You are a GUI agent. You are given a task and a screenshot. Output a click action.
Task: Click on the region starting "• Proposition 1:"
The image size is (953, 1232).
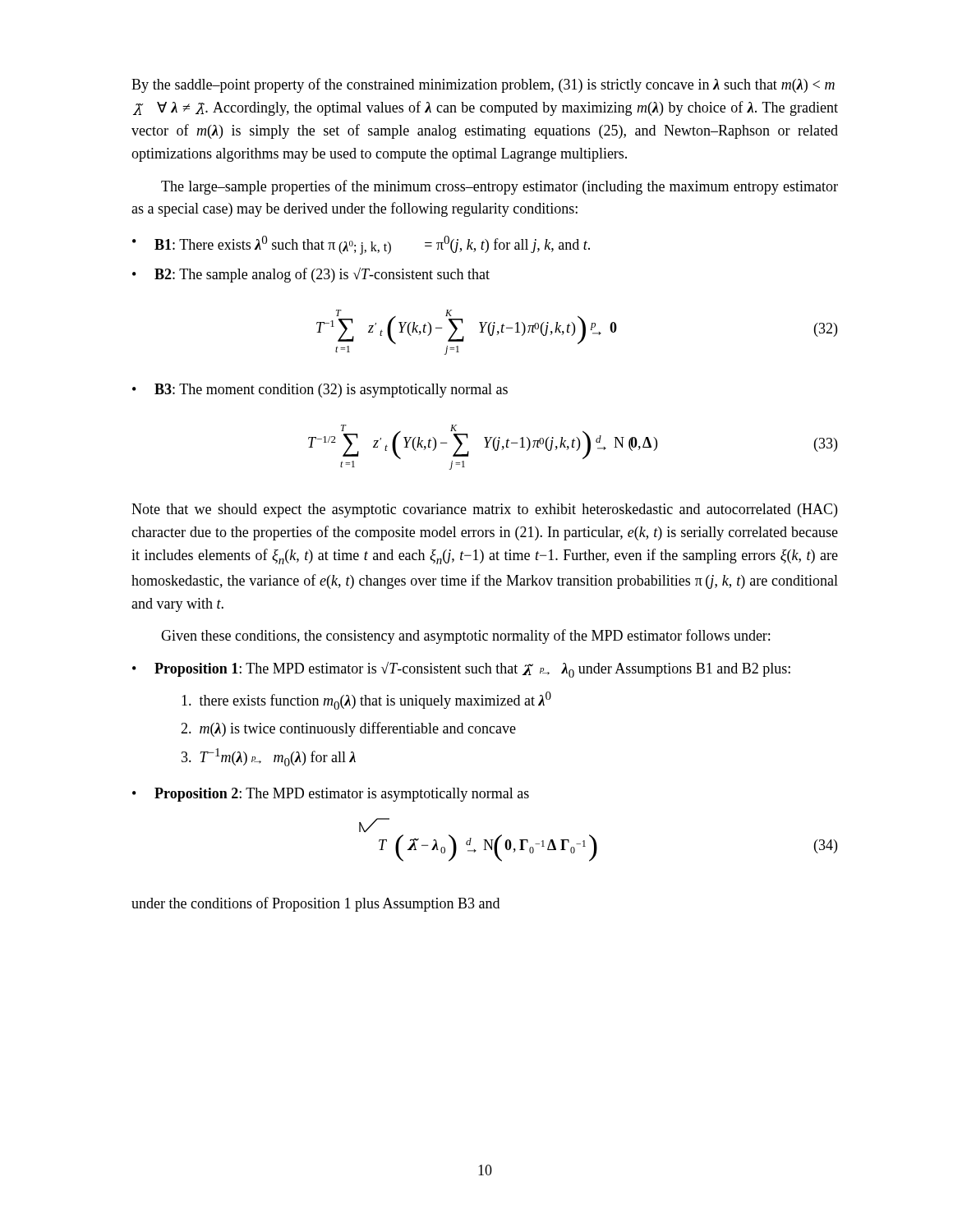coord(485,716)
